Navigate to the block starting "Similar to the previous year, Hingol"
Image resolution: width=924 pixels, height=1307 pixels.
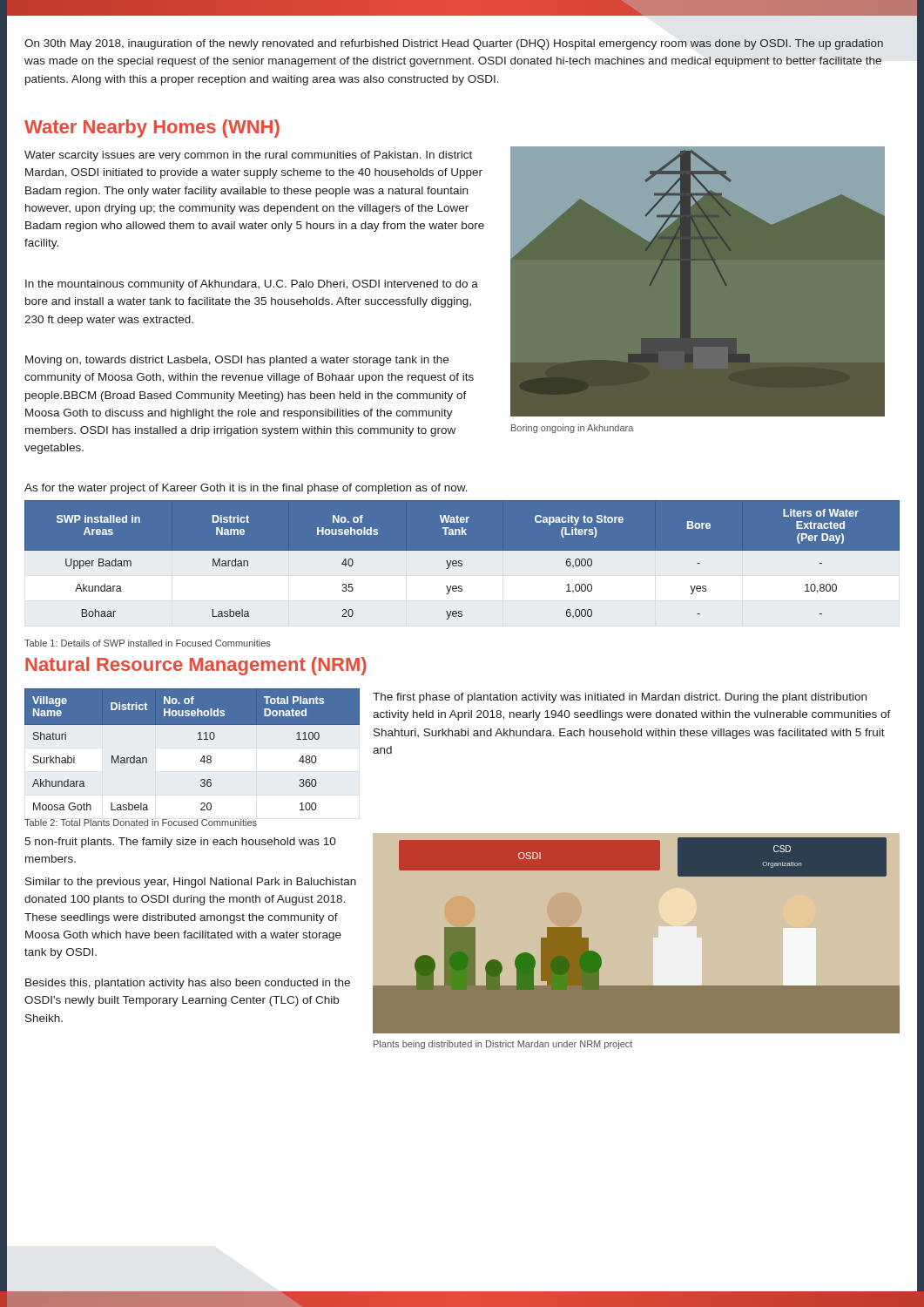(x=192, y=917)
